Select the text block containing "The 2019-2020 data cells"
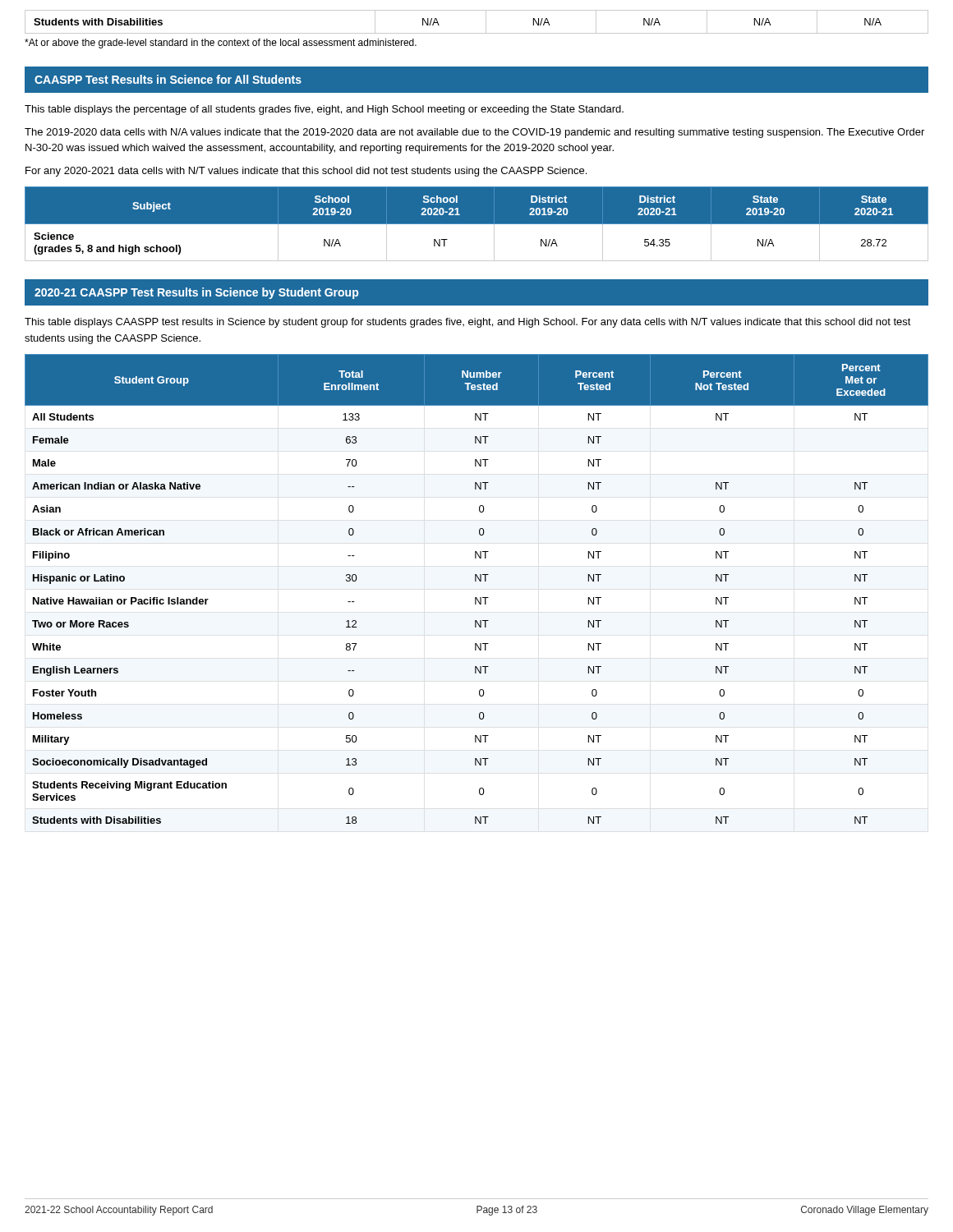The width and height of the screenshot is (953, 1232). (x=475, y=139)
